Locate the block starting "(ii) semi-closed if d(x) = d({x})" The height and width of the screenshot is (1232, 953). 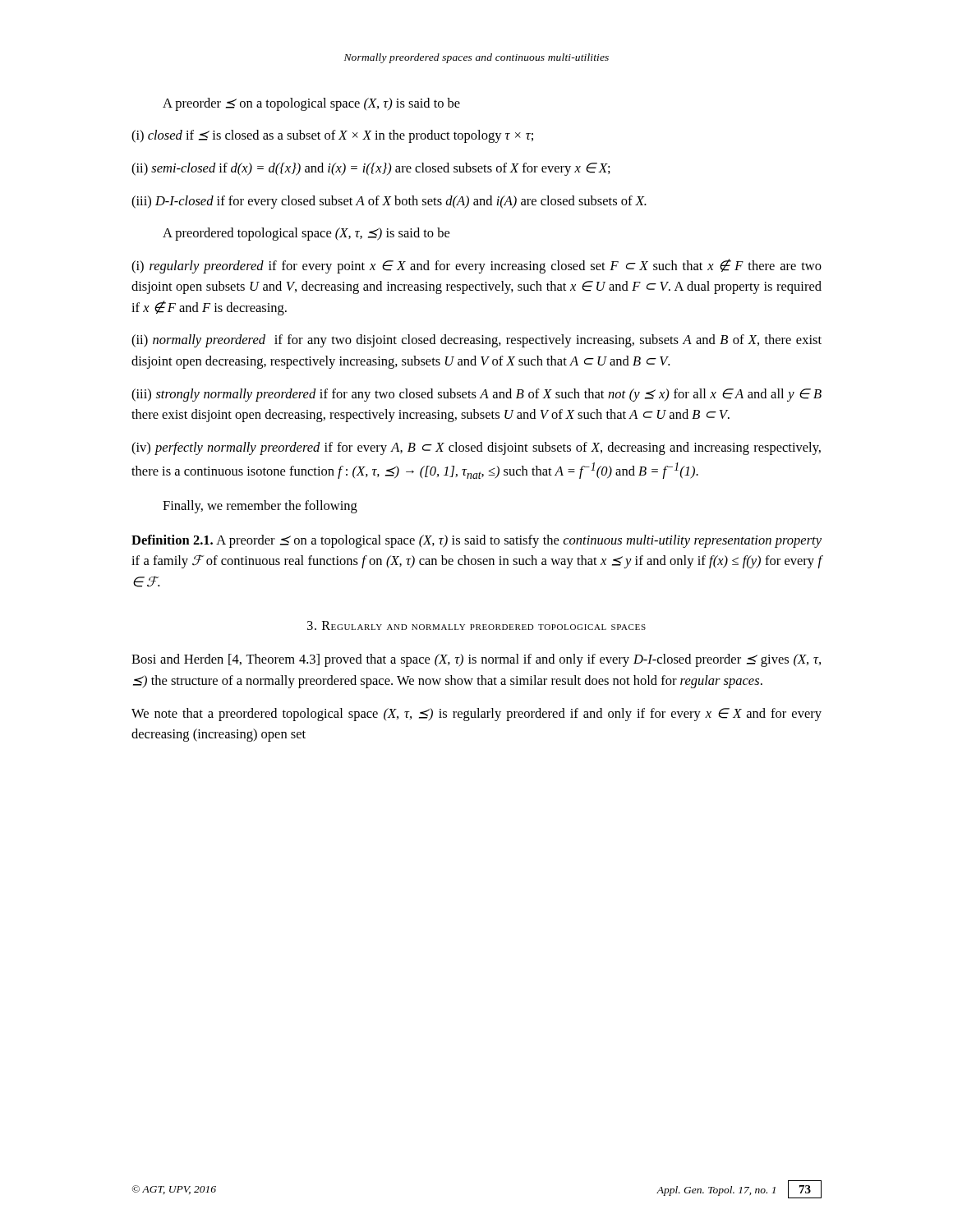point(371,168)
